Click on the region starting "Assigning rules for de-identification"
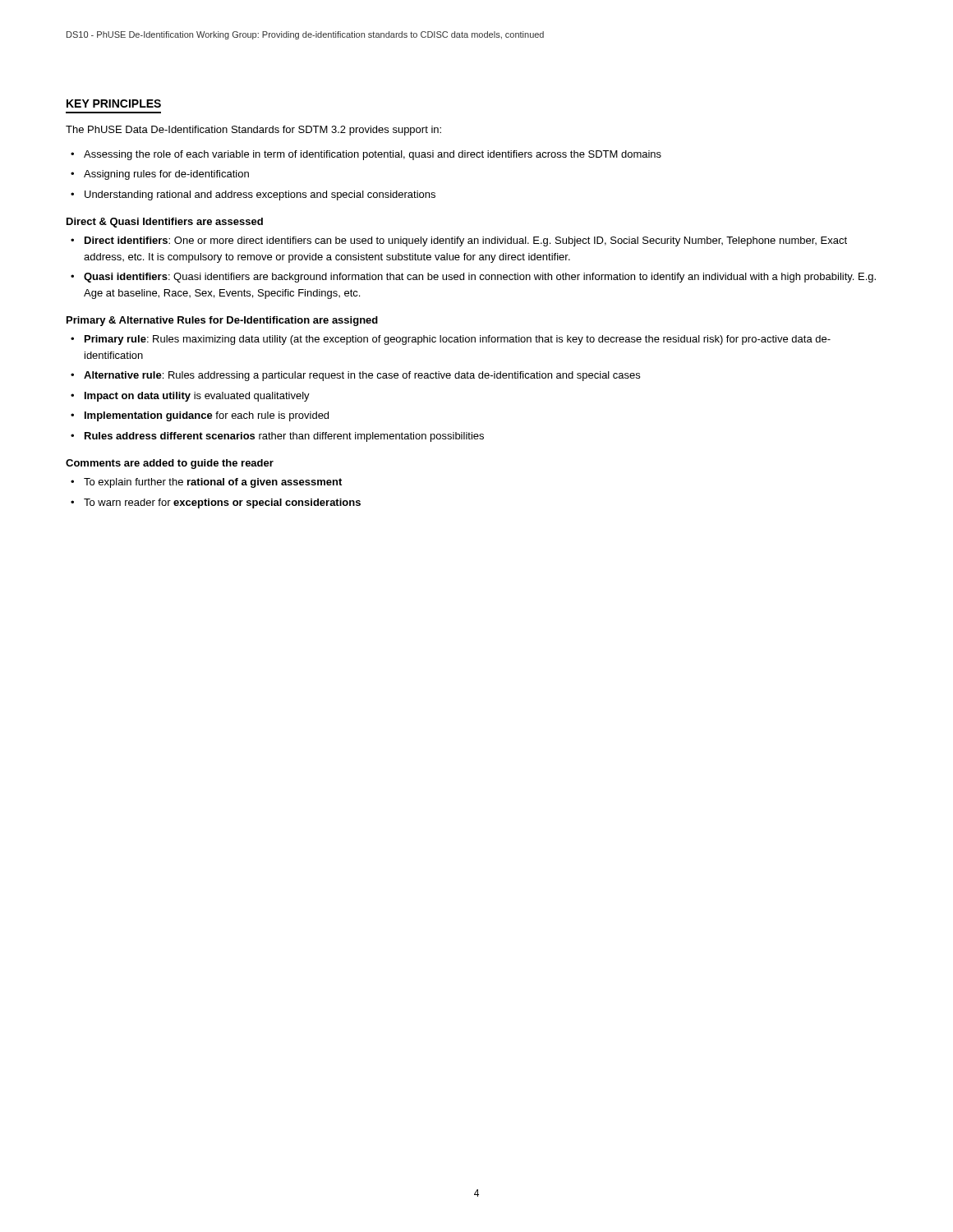 coord(167,174)
